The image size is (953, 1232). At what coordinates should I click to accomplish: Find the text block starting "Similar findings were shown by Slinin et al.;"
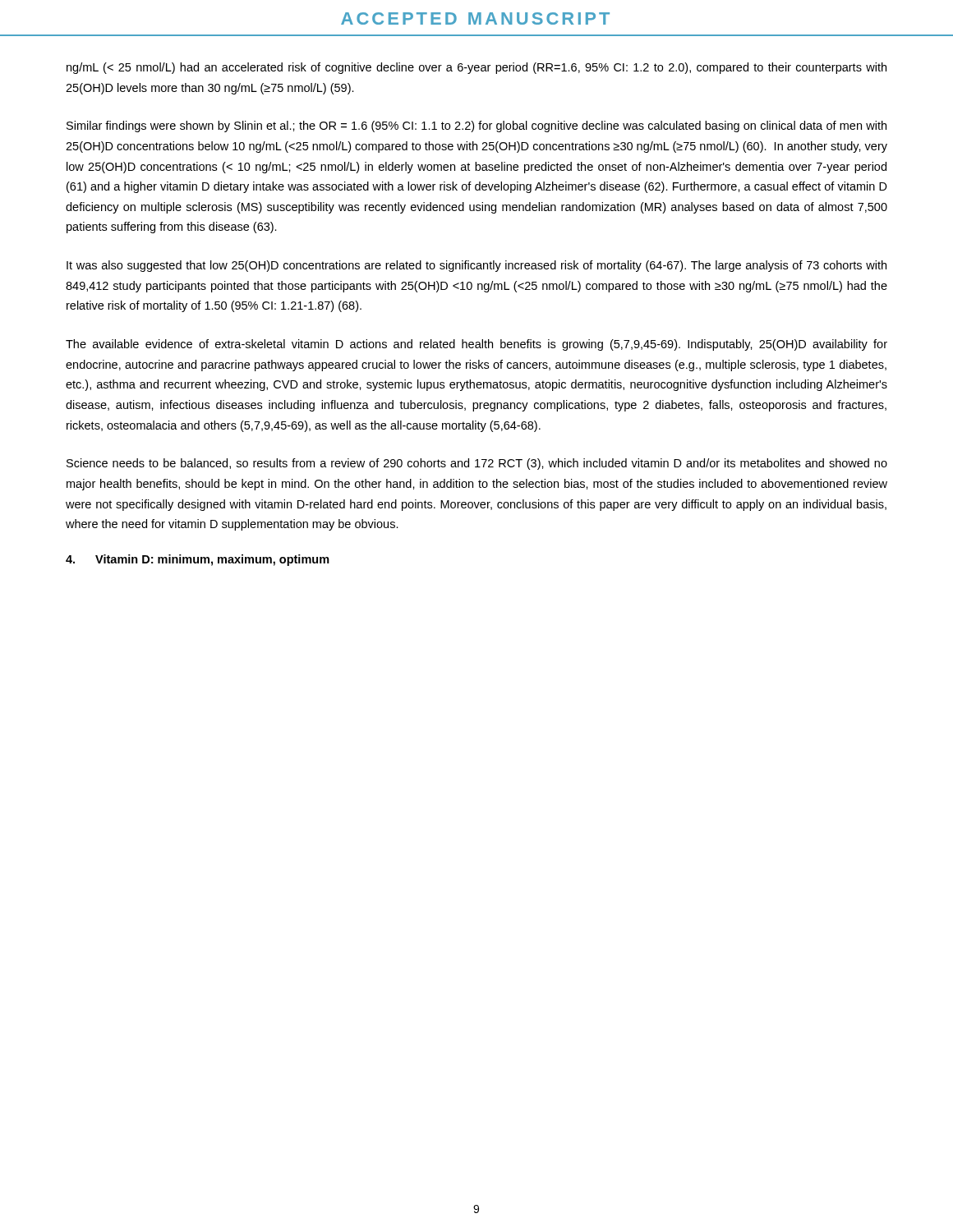tap(476, 177)
